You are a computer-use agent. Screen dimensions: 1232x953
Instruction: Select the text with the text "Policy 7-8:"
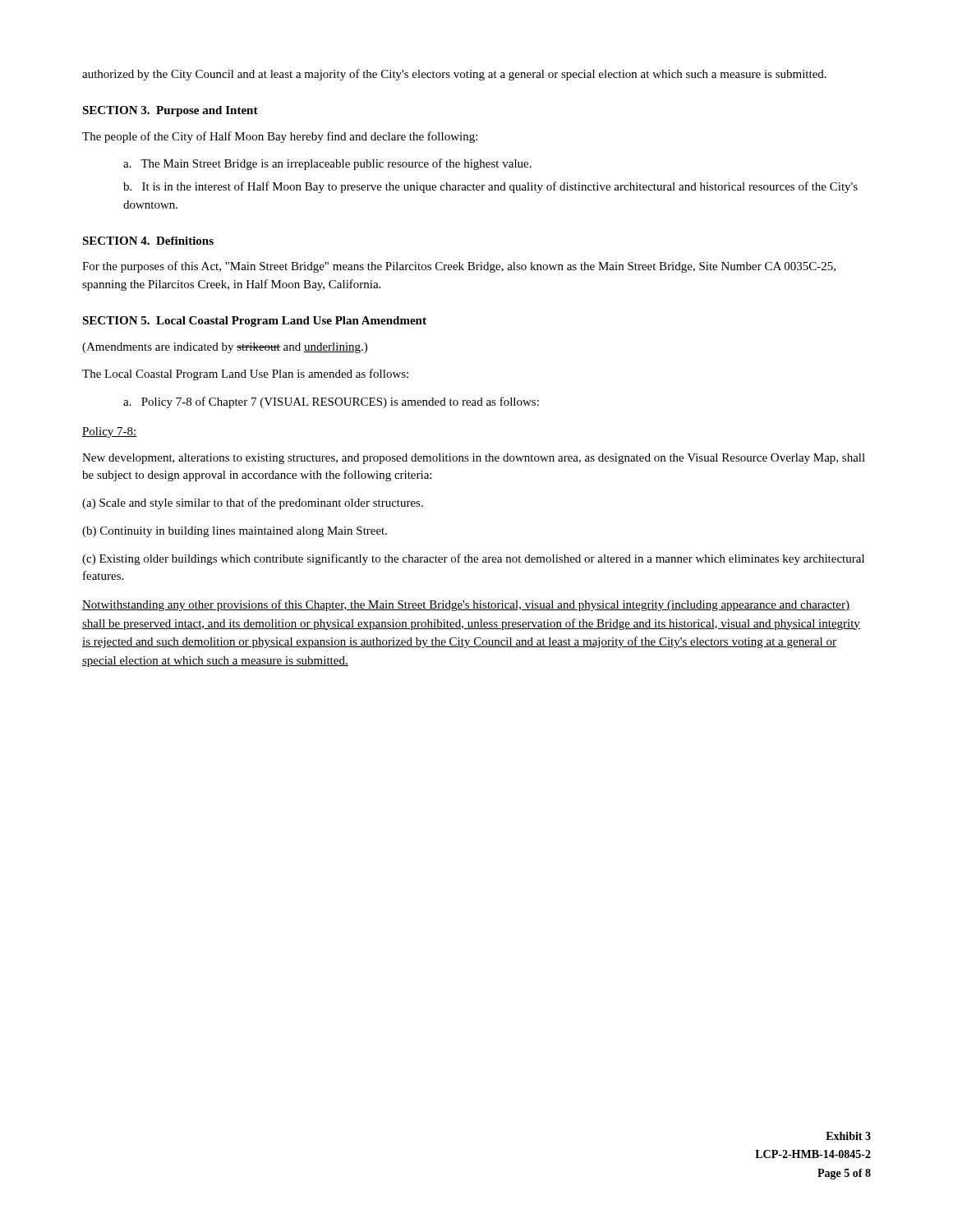(110, 432)
